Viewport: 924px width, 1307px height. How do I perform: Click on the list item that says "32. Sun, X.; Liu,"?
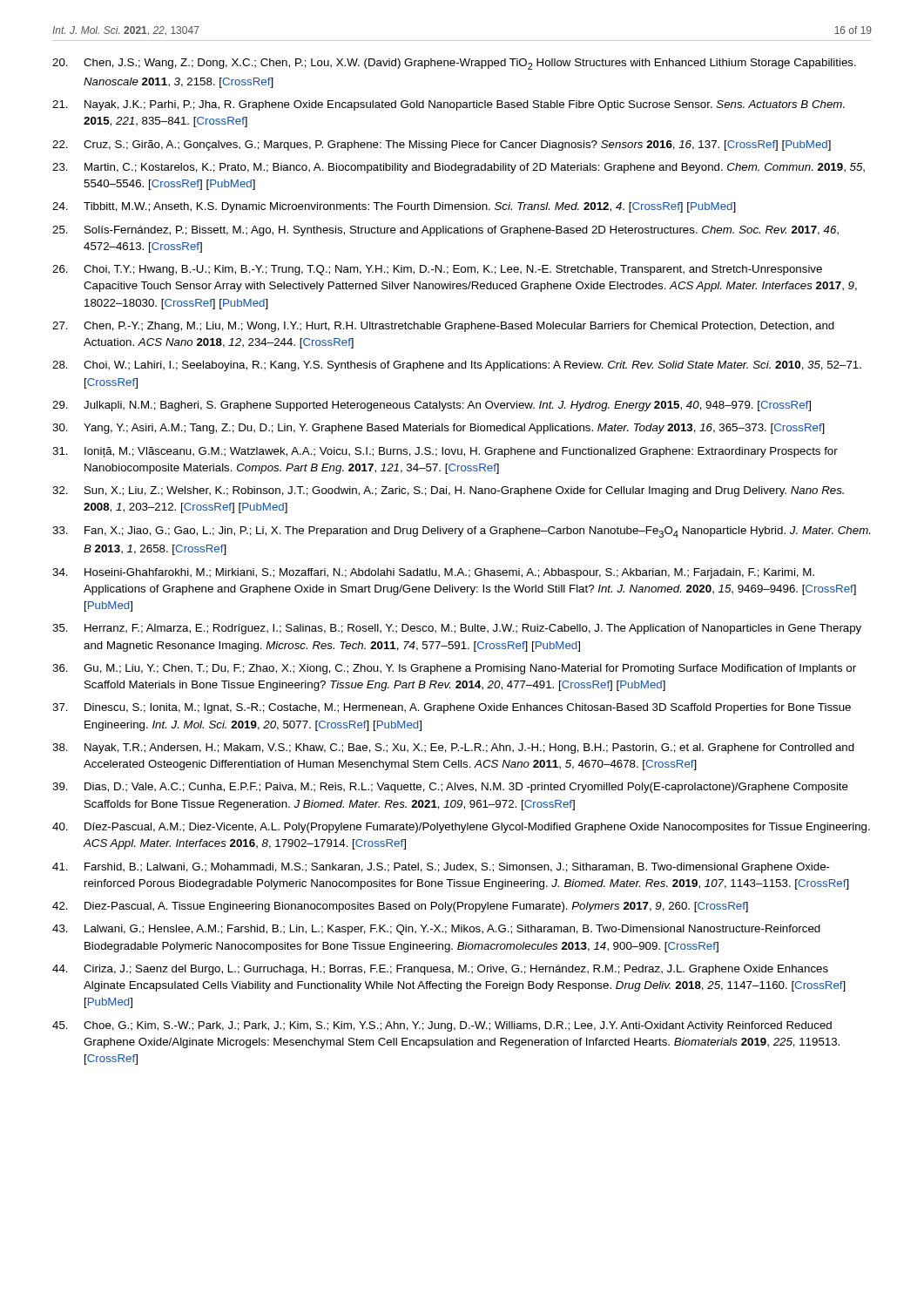pyautogui.click(x=462, y=499)
